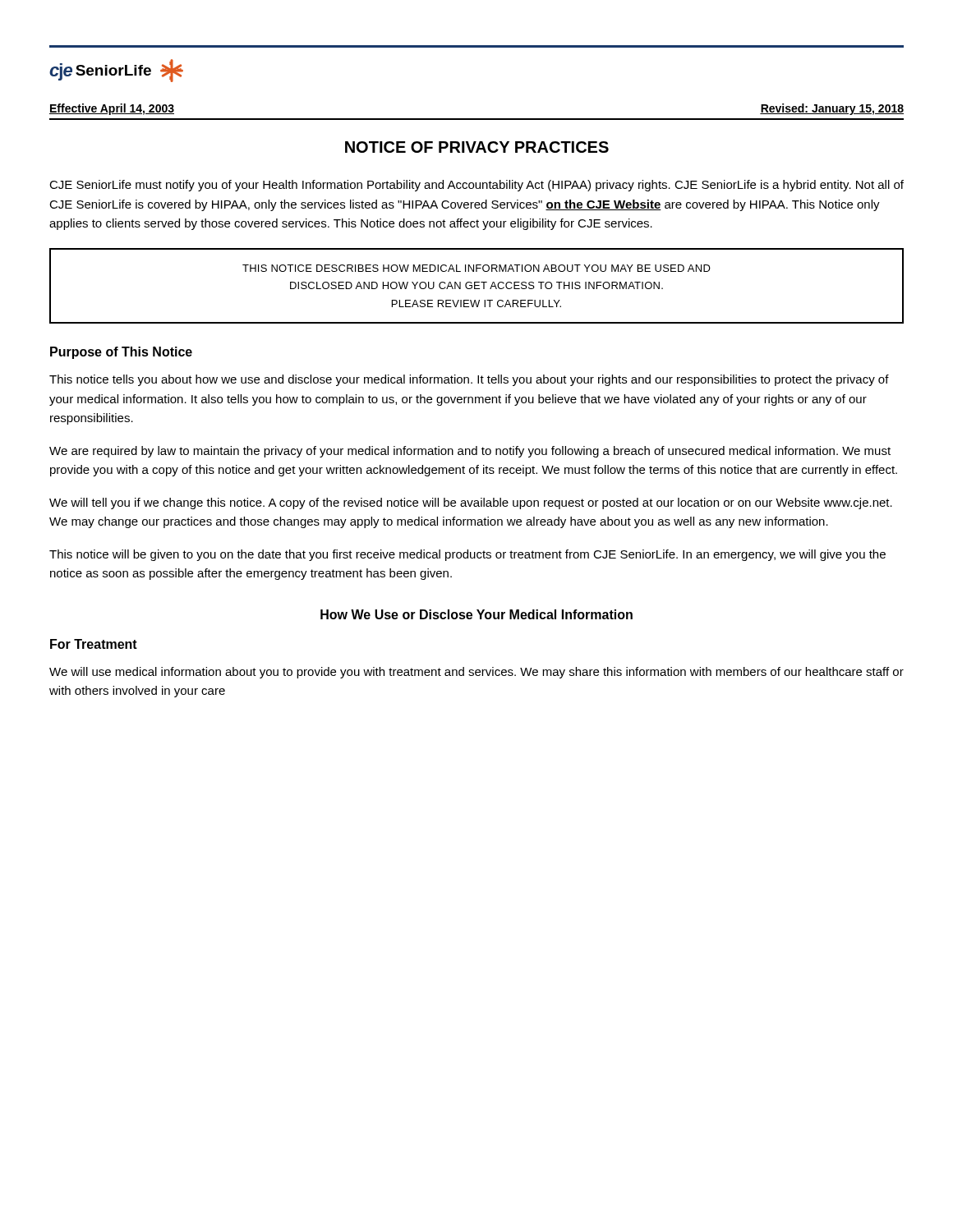Point to the element starting "We will tell you if we change this"

471,512
